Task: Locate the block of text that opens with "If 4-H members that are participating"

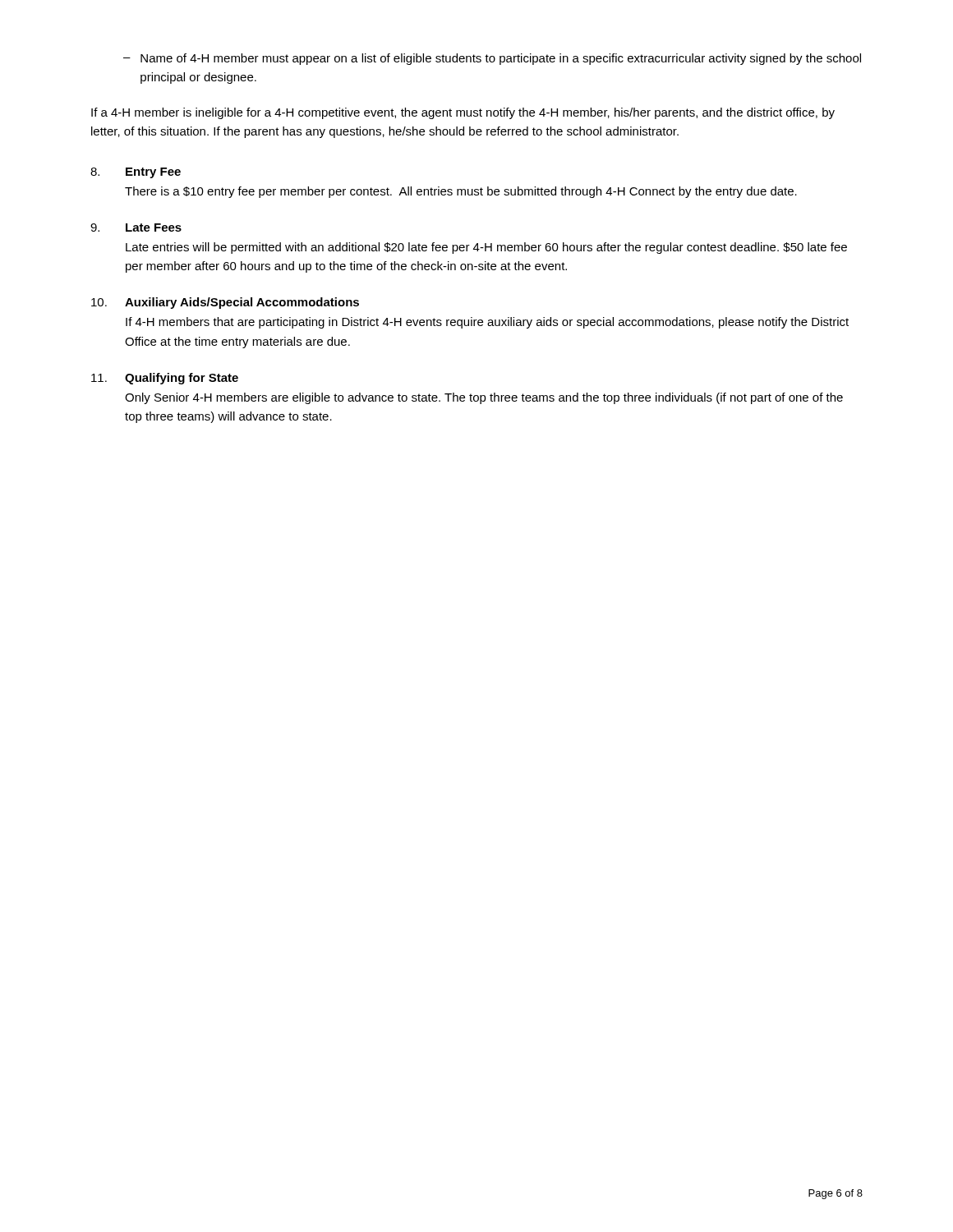Action: (x=487, y=331)
